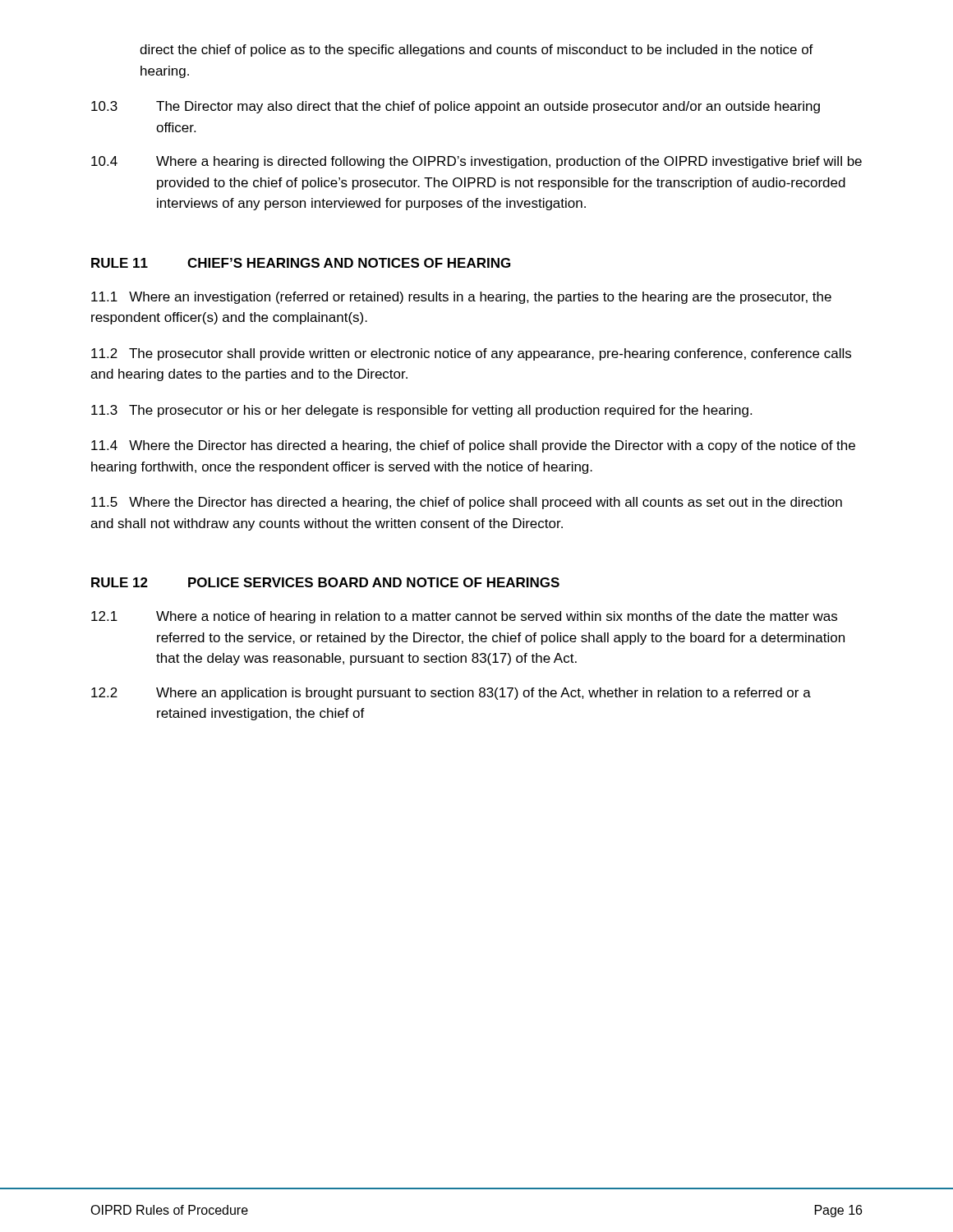Screen dimensions: 1232x953
Task: Point to the block beginning "10.3 The Director"
Action: click(x=476, y=117)
